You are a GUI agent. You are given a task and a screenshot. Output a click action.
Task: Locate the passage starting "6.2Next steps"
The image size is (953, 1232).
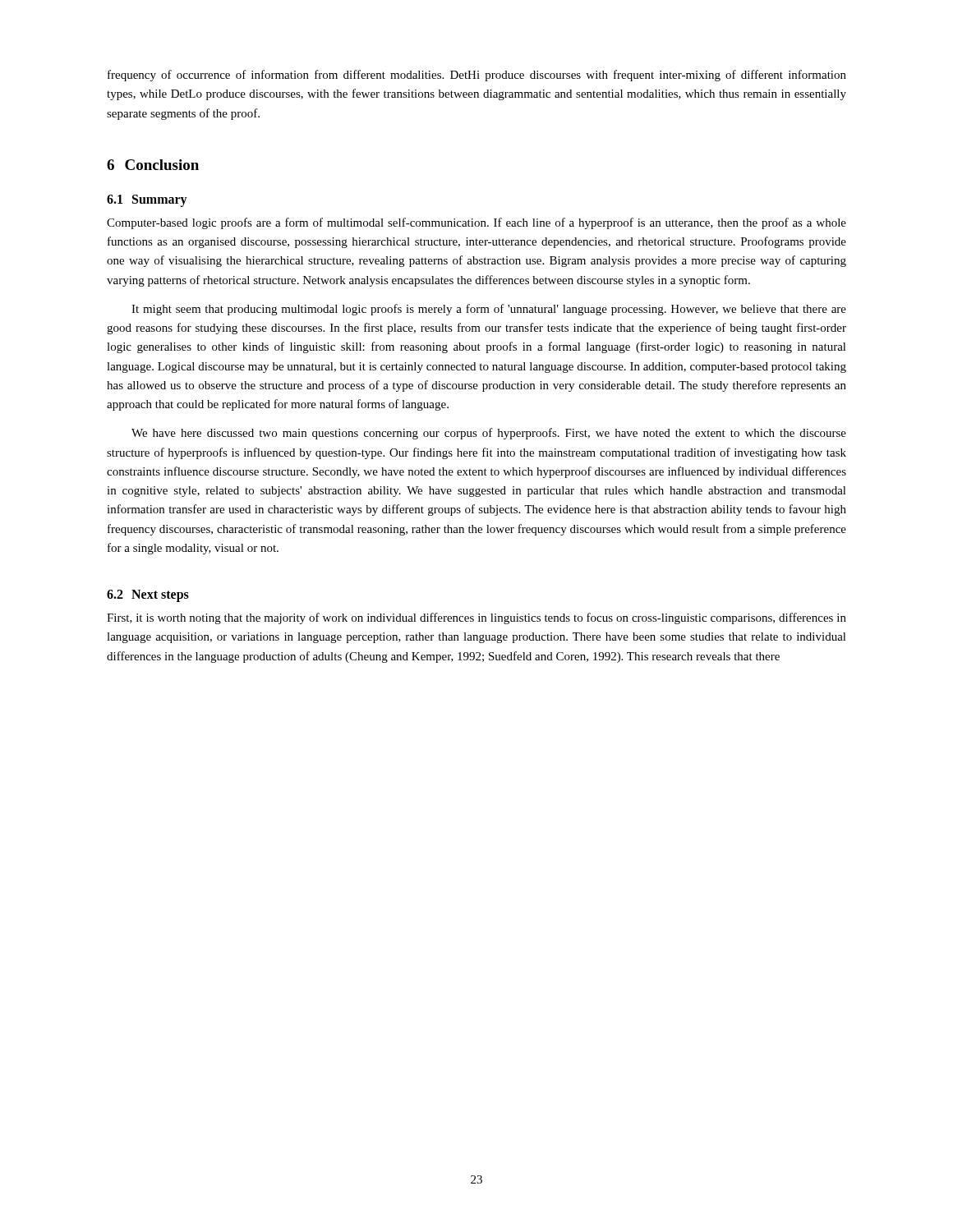148,595
